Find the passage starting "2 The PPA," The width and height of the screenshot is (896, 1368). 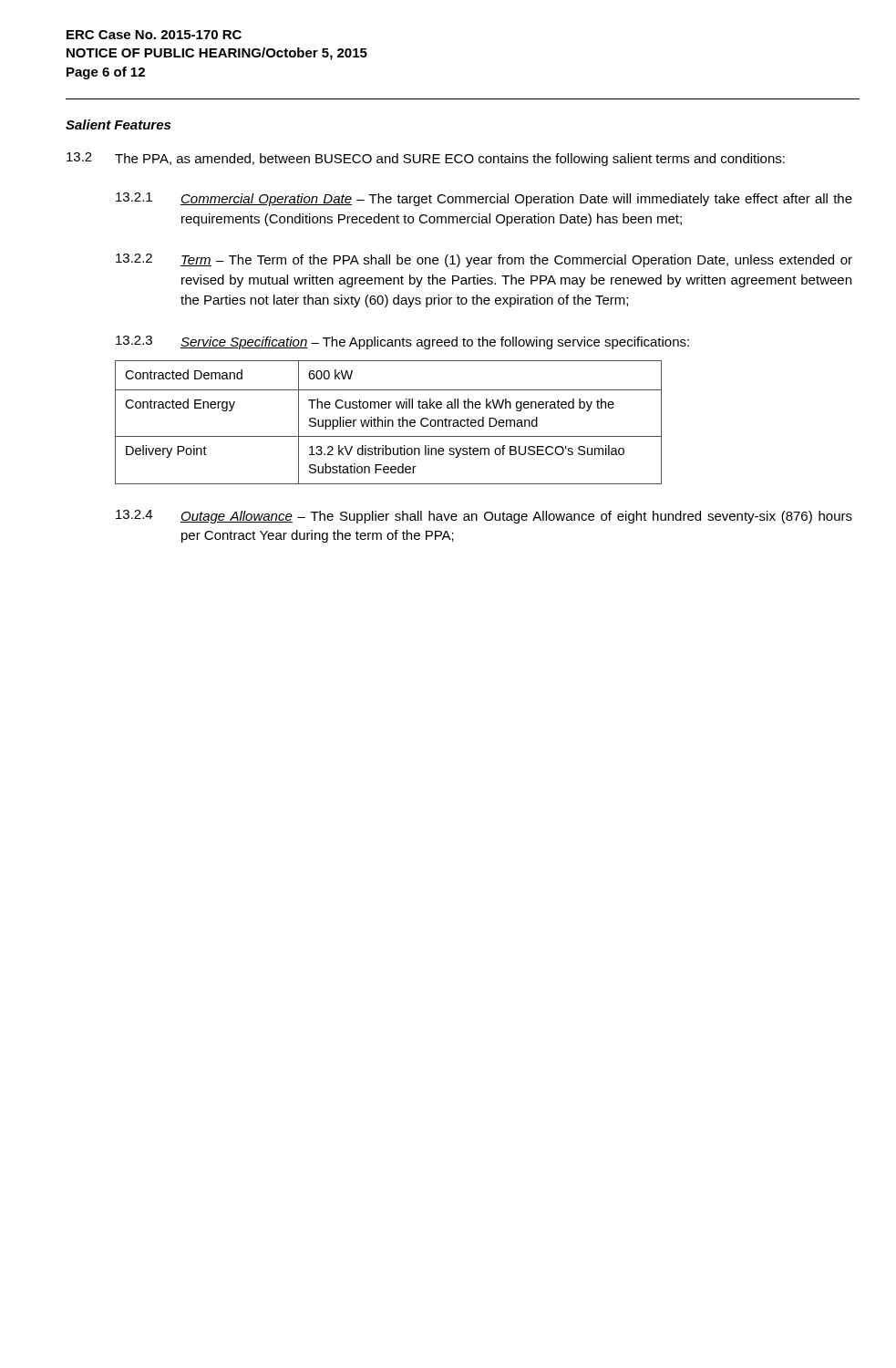pyautogui.click(x=459, y=159)
